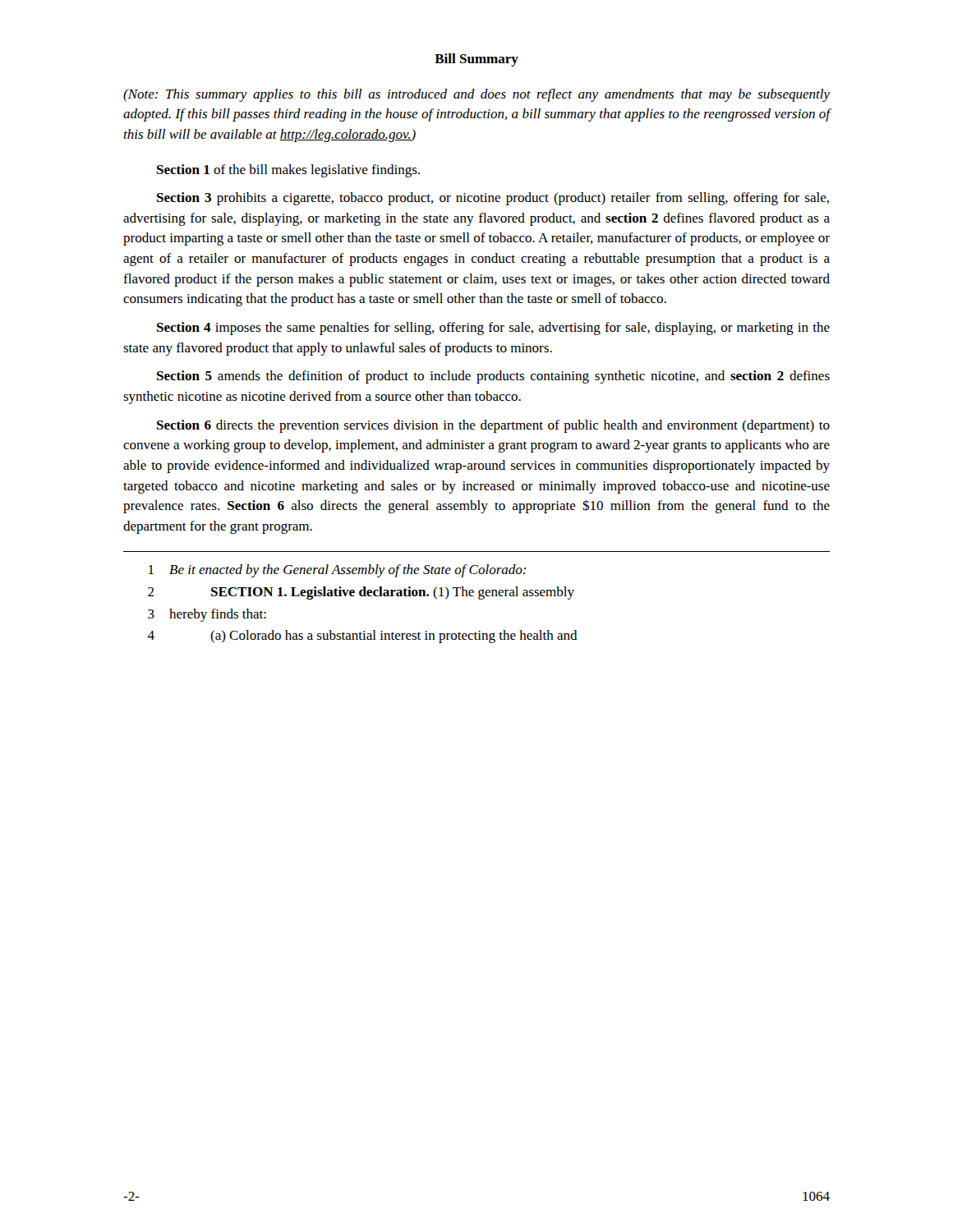The width and height of the screenshot is (953, 1232).
Task: Select the text block that reads "Section 3 prohibits a cigarette, tobacco product,"
Action: pyautogui.click(x=476, y=248)
